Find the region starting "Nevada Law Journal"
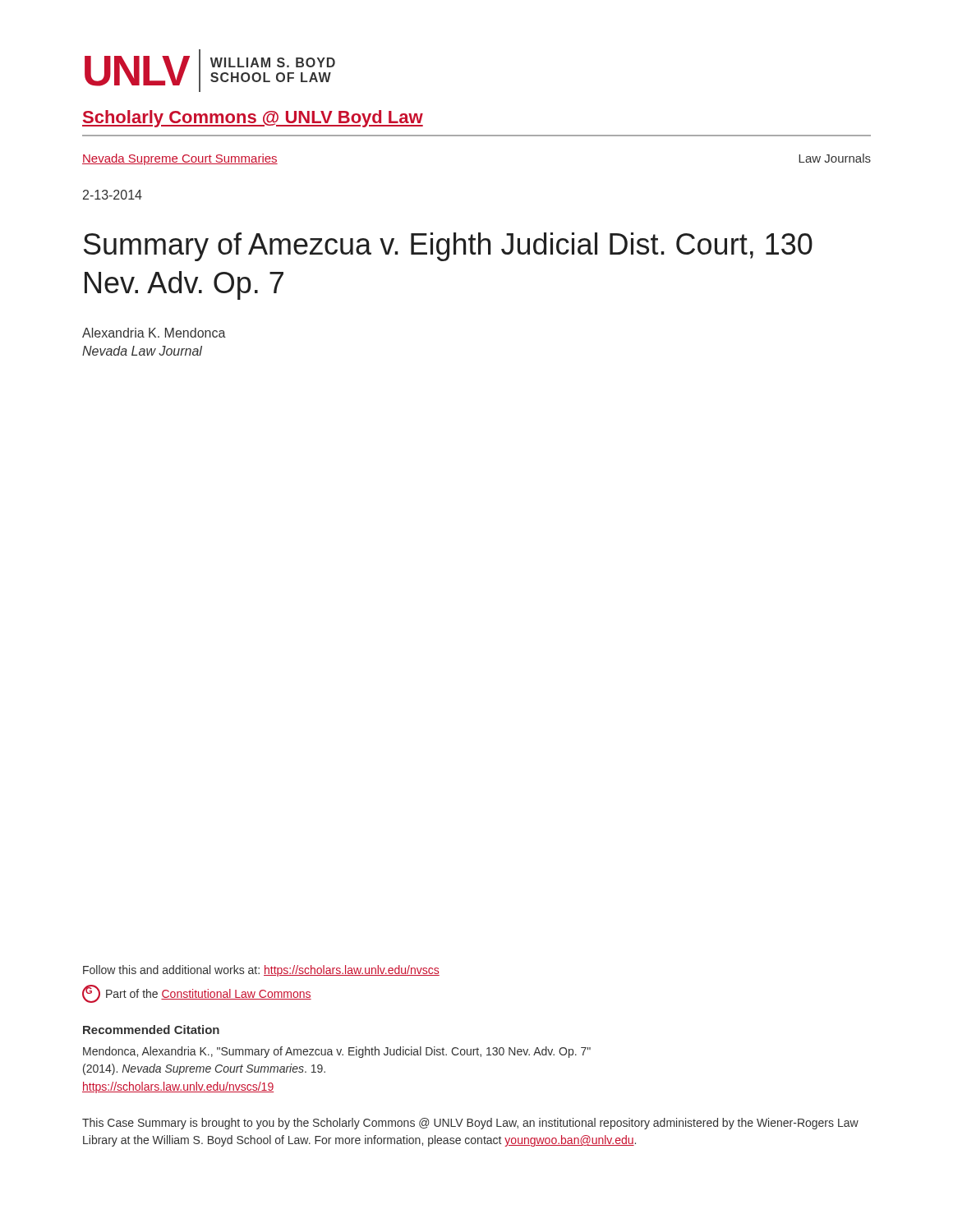This screenshot has width=953, height=1232. click(142, 351)
